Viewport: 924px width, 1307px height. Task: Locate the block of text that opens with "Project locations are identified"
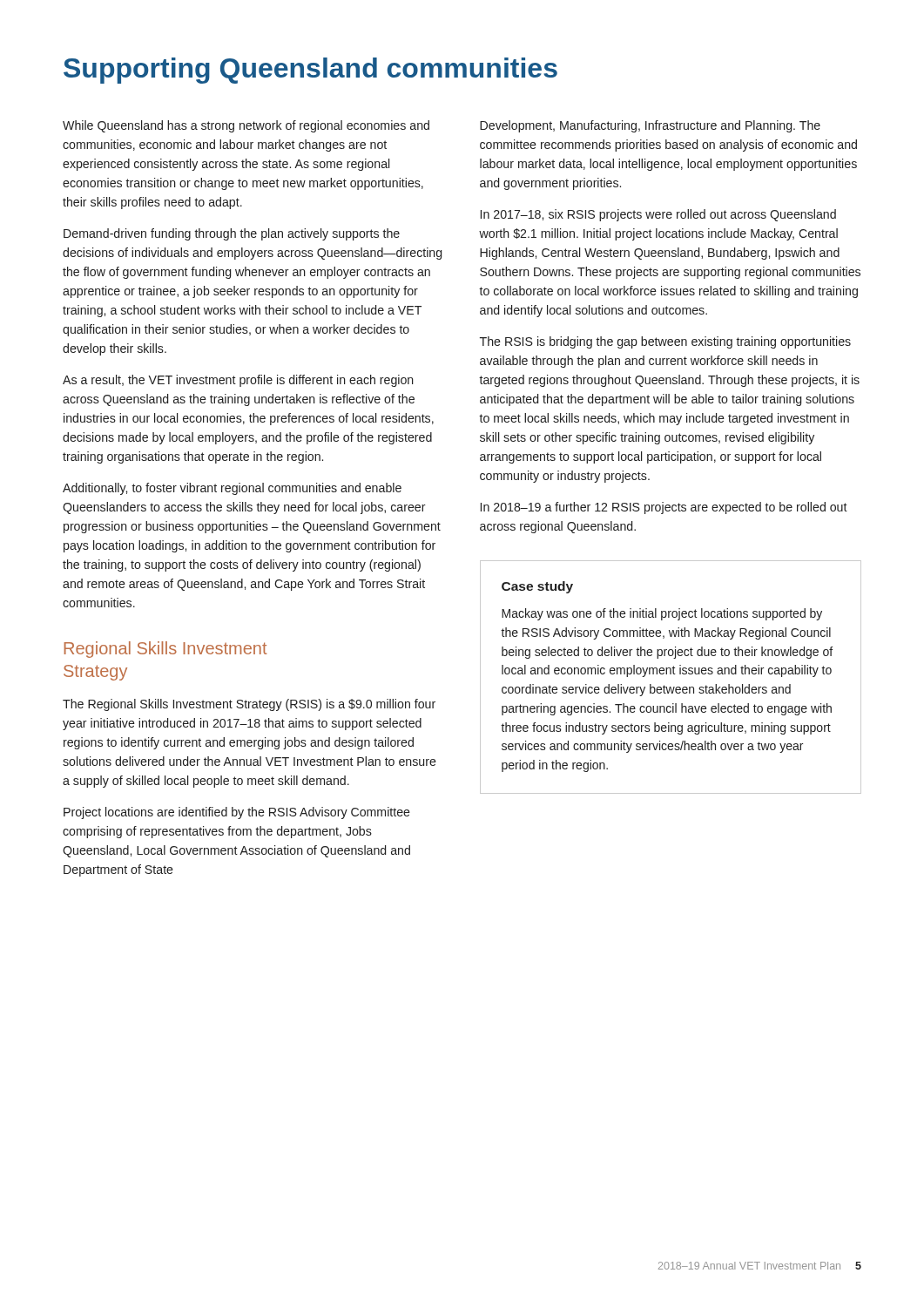(254, 841)
